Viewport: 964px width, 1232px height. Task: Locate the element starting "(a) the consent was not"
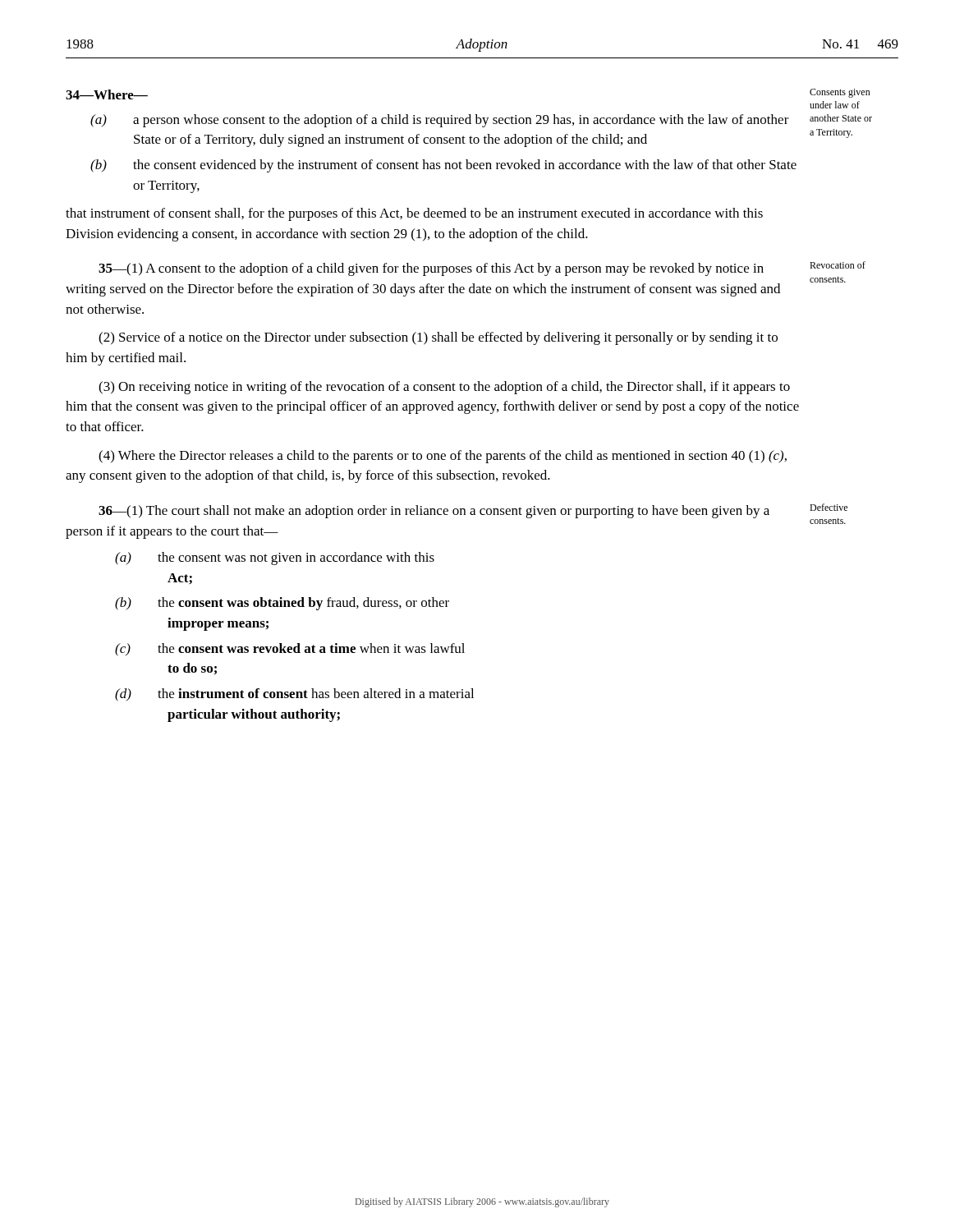point(275,559)
